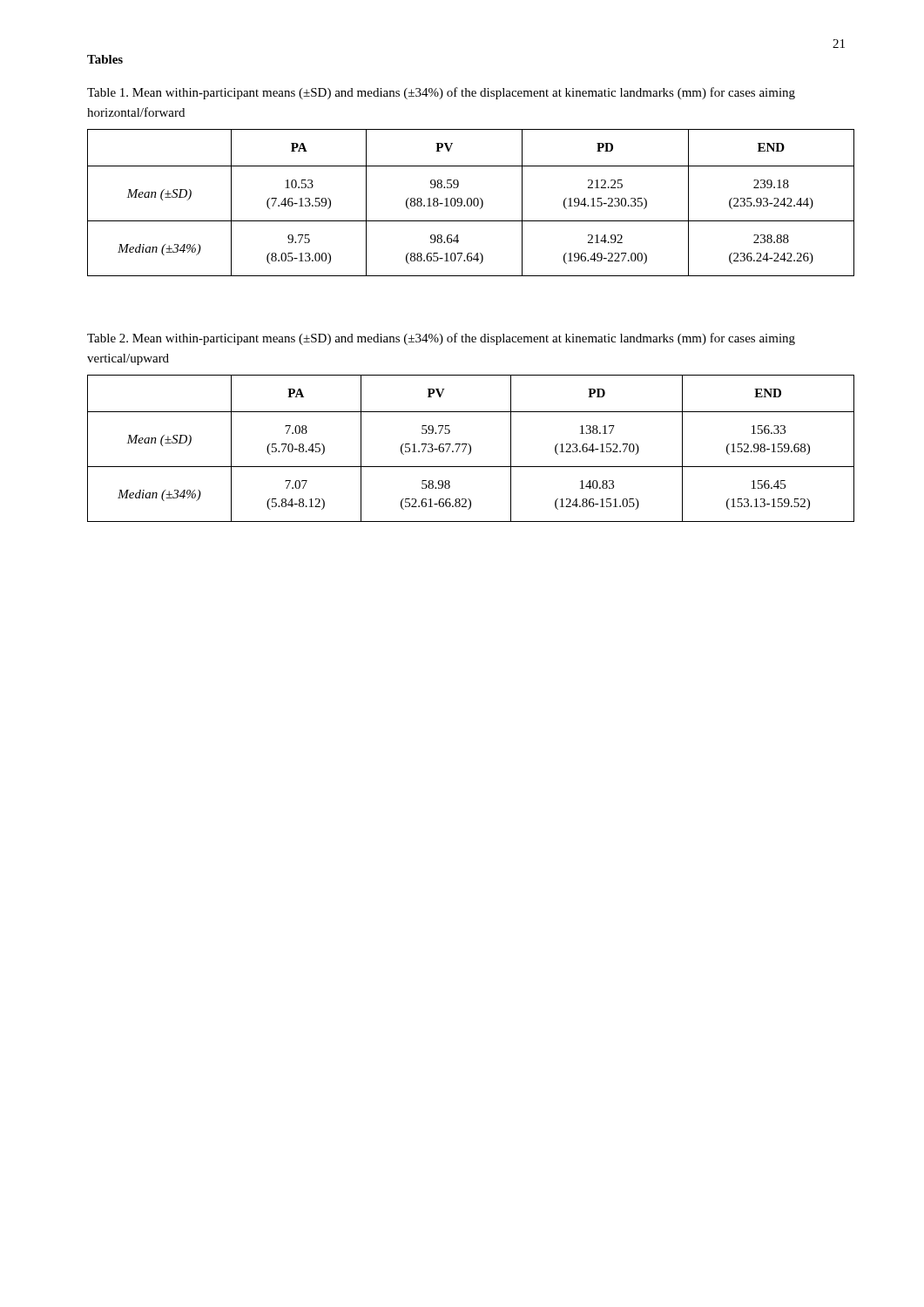
Task: Locate the table with the text "10.53 (7.46-13.59)"
Action: pyautogui.click(x=471, y=203)
